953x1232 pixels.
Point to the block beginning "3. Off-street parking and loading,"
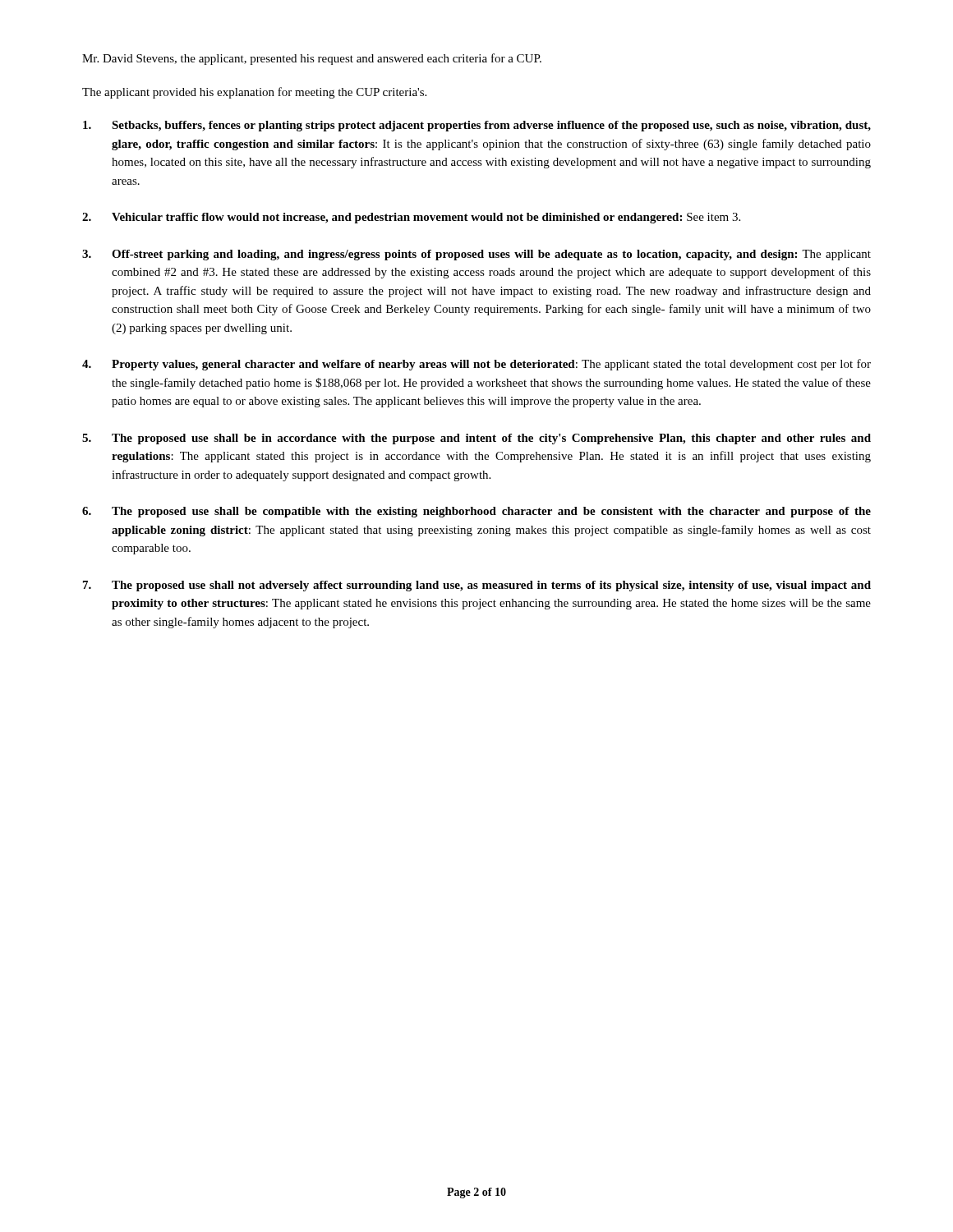pos(476,291)
